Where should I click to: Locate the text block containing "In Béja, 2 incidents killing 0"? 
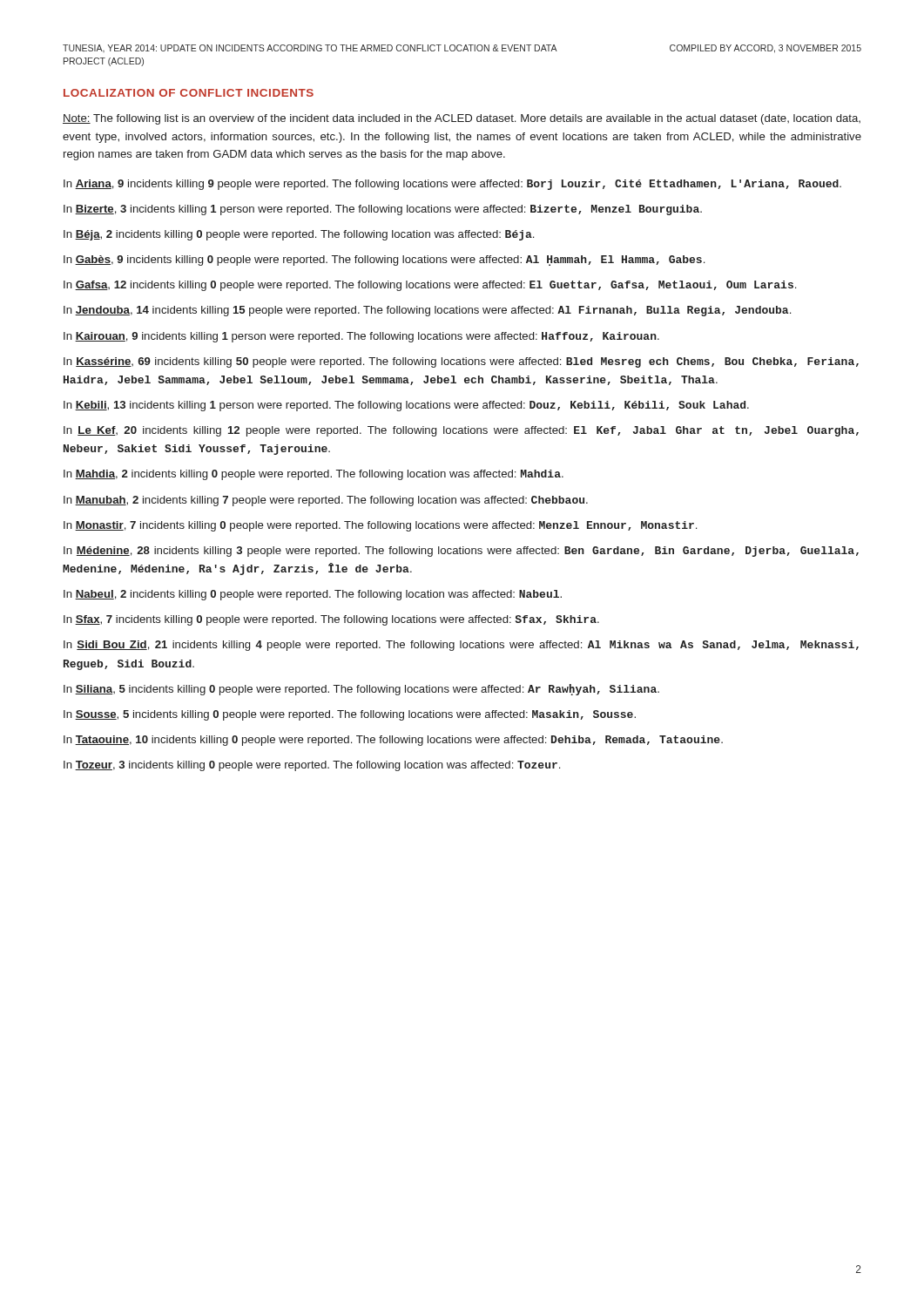pos(299,234)
